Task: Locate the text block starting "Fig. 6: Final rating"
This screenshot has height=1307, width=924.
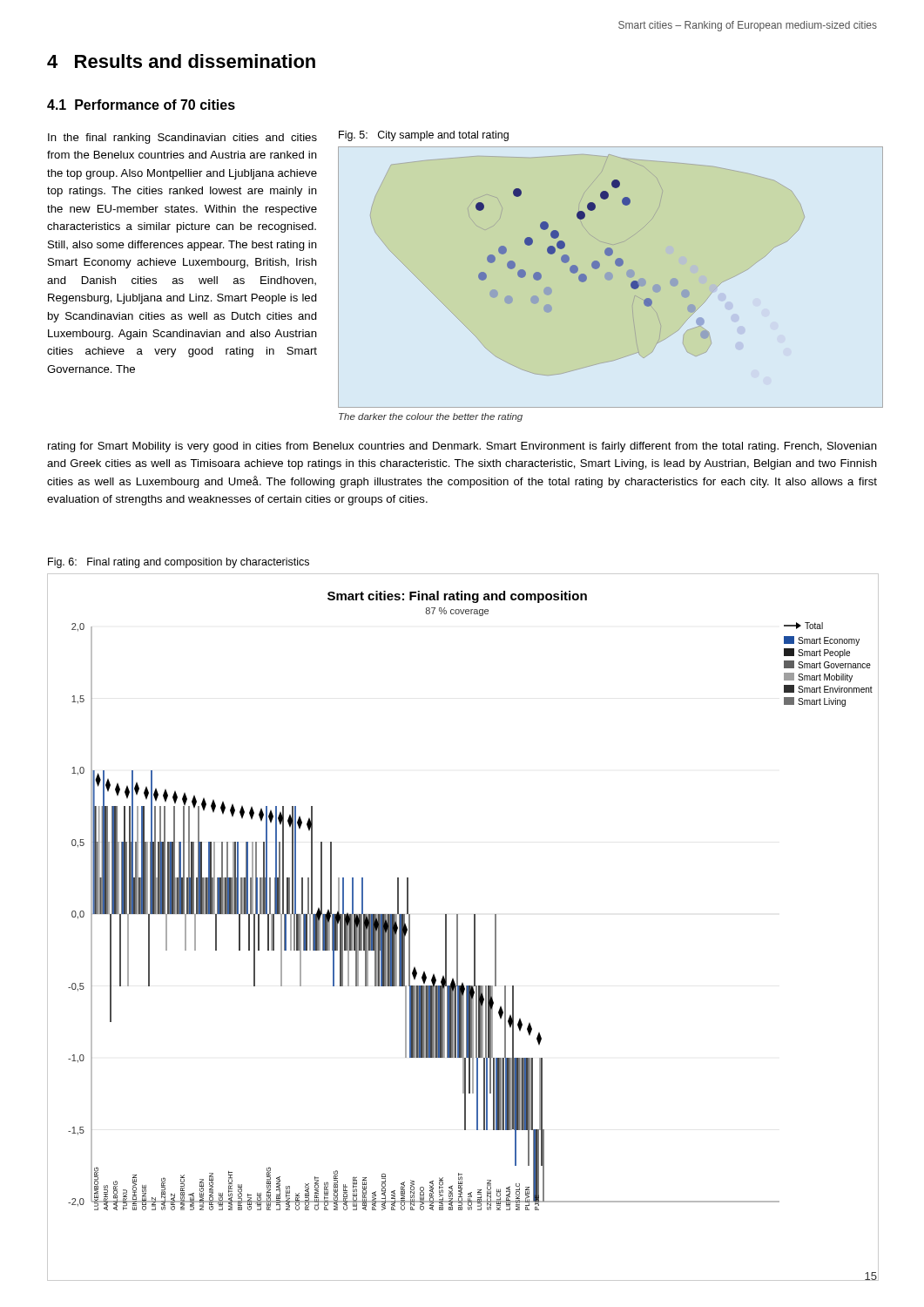Action: point(178,562)
